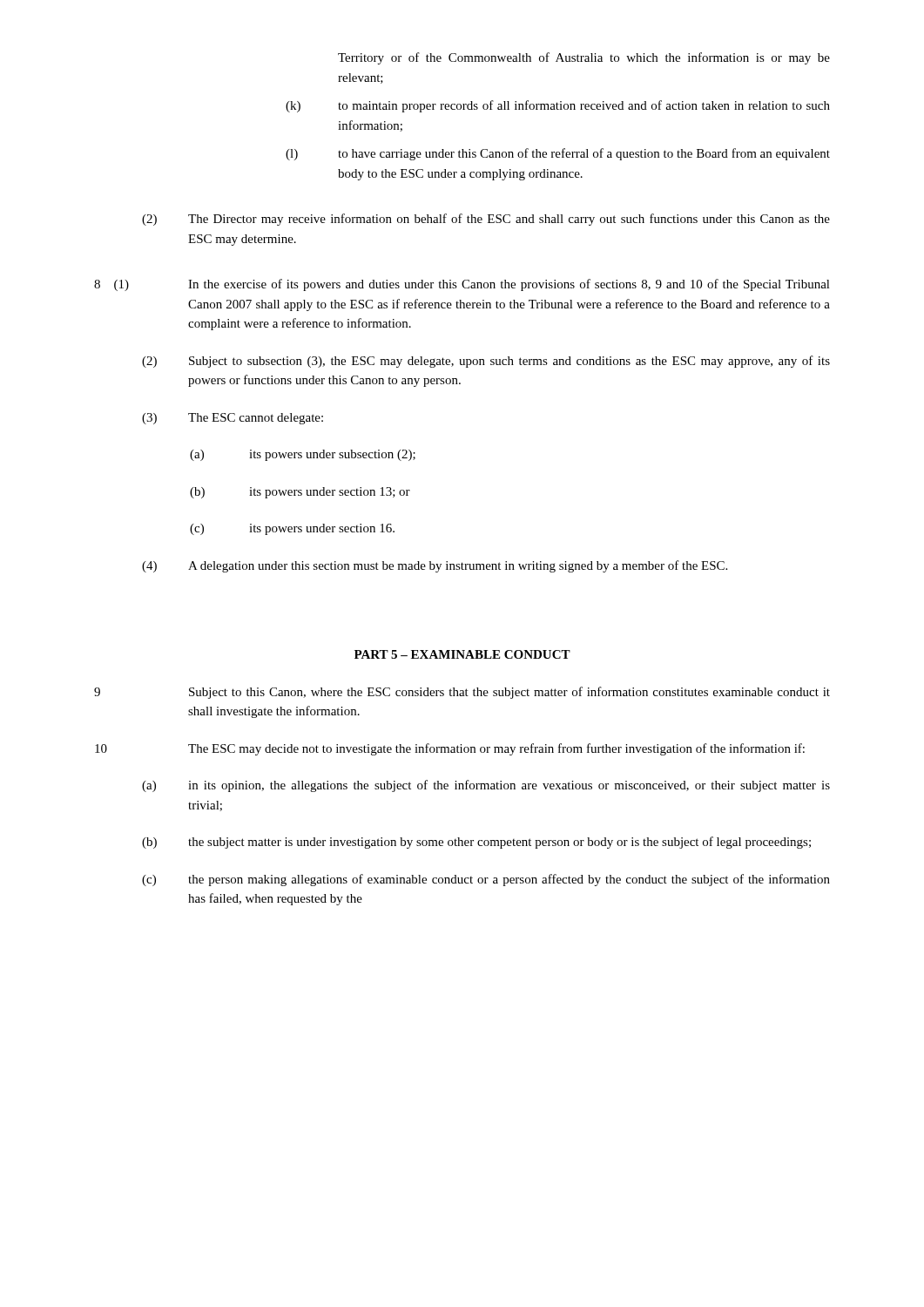Find the block on this page that starts "8 (1) In the exercise of its powers"
924x1307 pixels.
462,304
